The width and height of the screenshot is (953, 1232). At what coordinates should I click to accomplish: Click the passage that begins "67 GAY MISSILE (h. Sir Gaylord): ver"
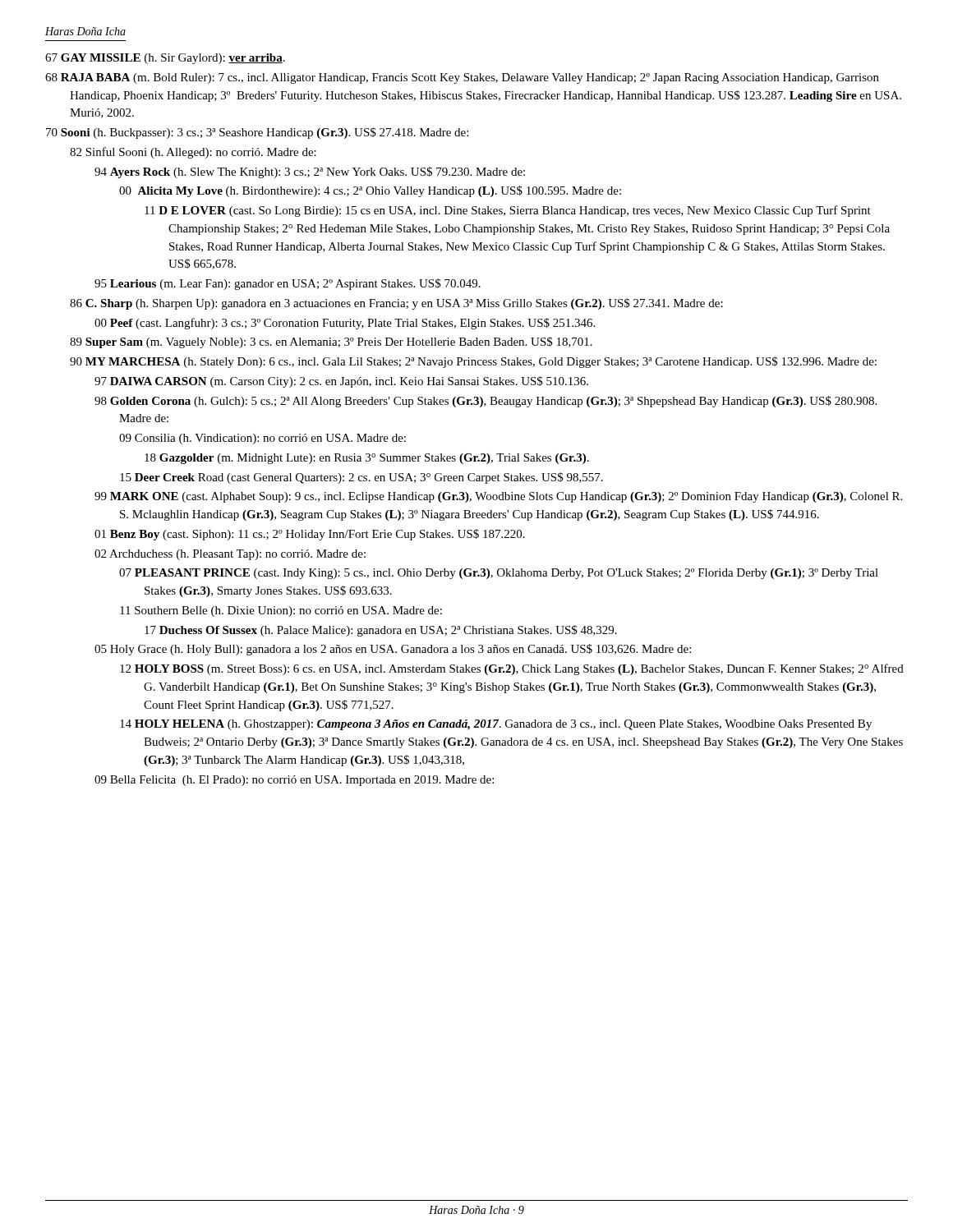165,57
